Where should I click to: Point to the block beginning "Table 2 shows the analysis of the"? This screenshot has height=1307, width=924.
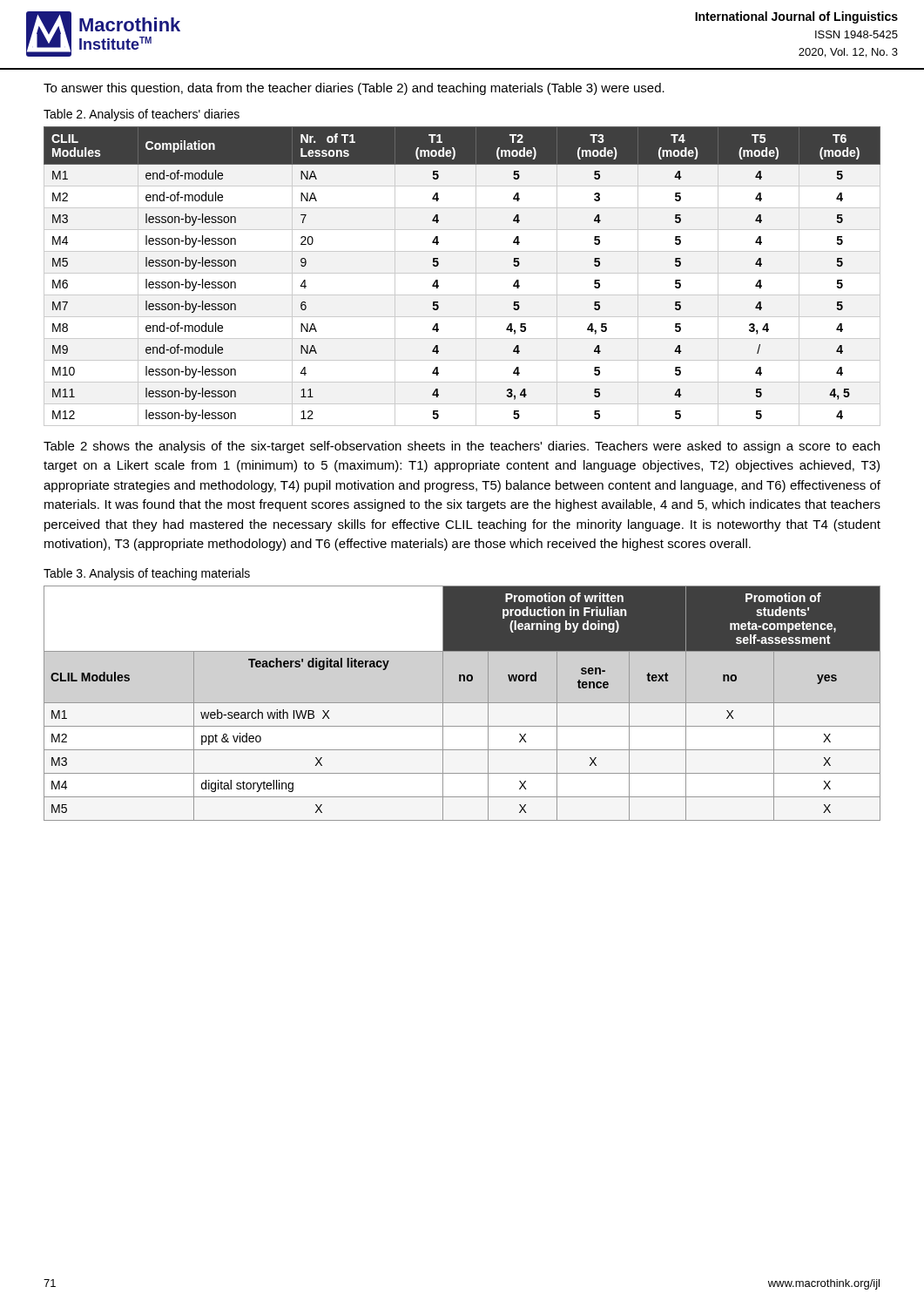[462, 494]
